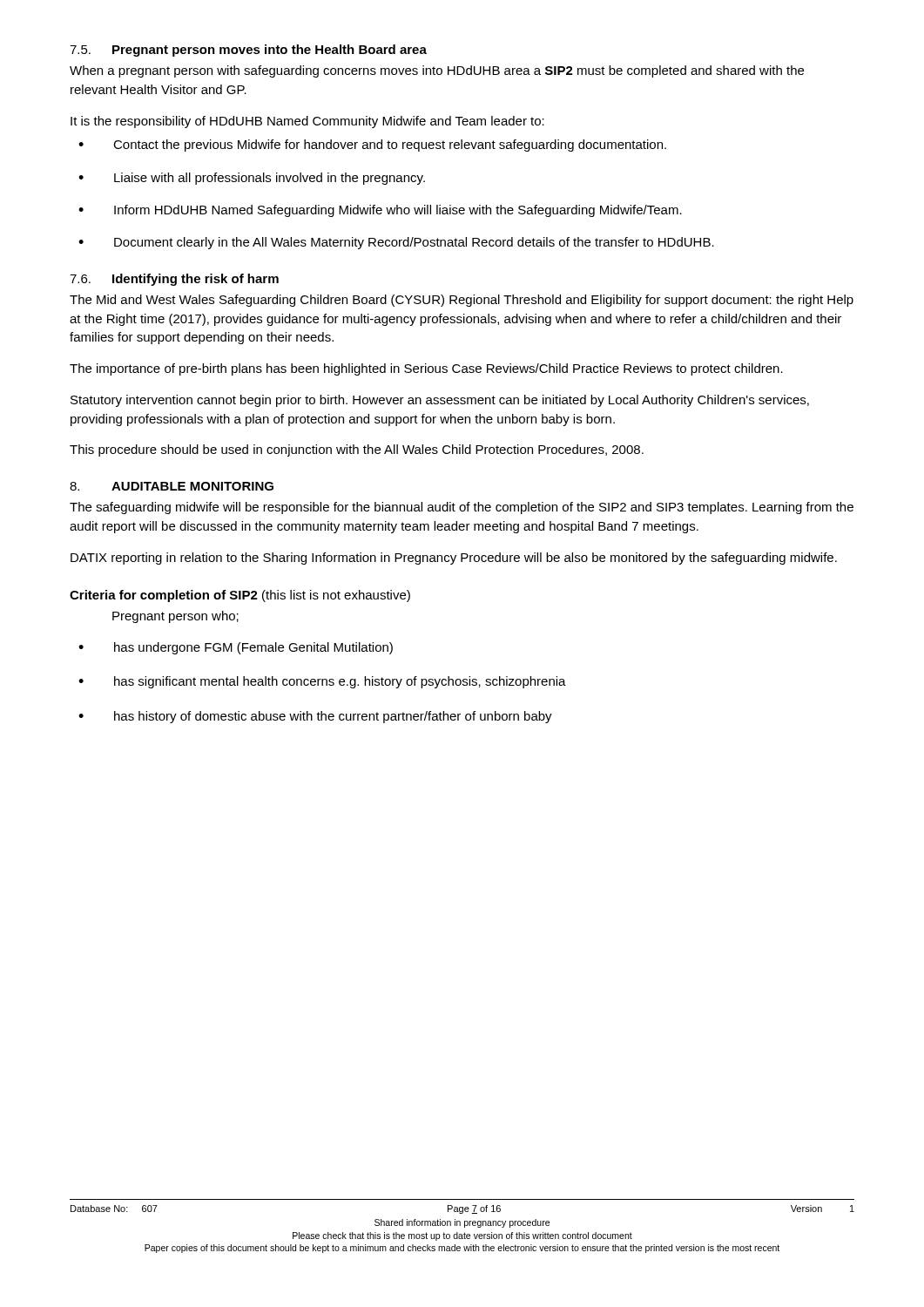
Task: Navigate to the text starting "• Liaise with all professionals involved in"
Action: click(248, 178)
